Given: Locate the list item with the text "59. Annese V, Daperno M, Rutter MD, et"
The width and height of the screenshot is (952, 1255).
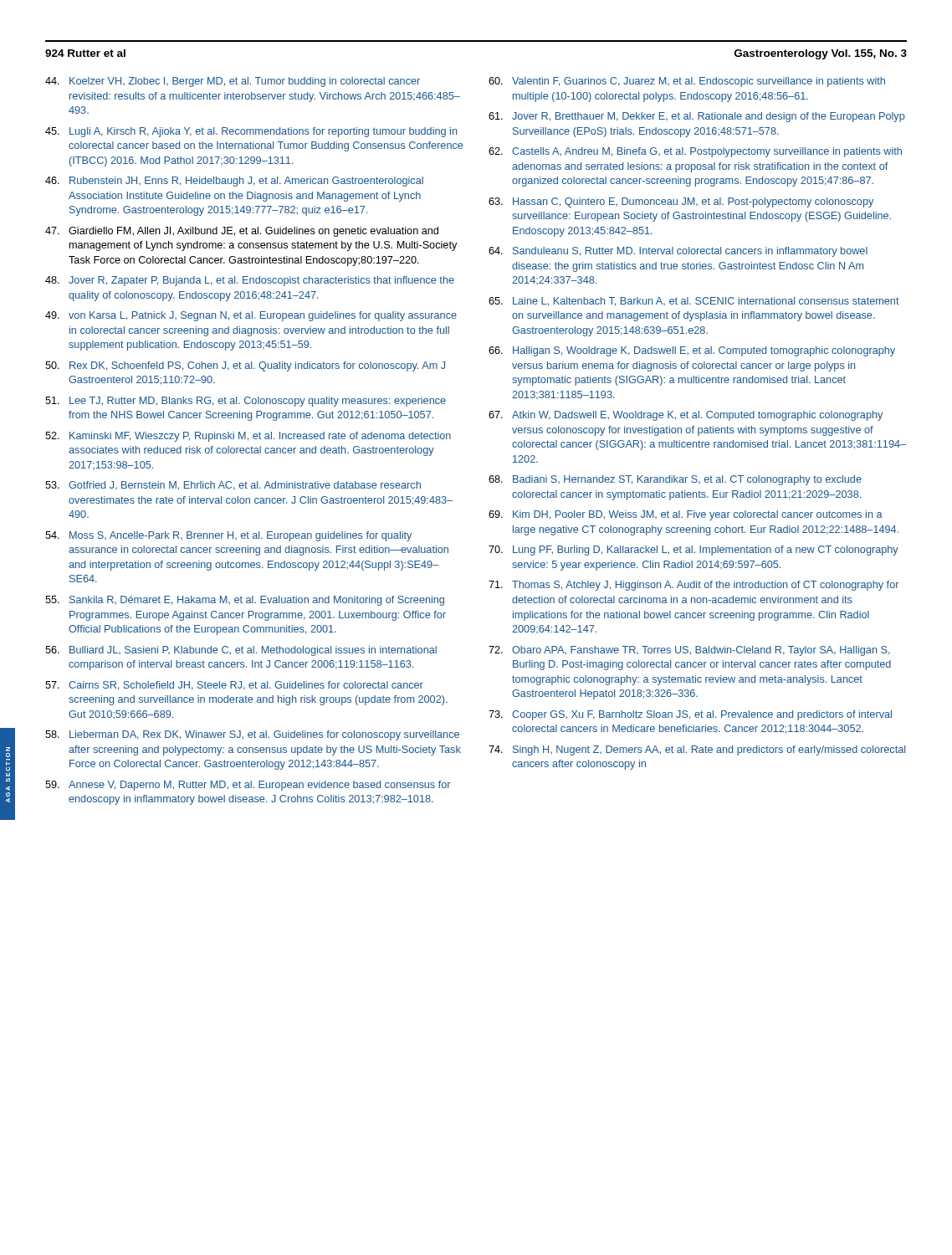Looking at the screenshot, I should (x=254, y=792).
